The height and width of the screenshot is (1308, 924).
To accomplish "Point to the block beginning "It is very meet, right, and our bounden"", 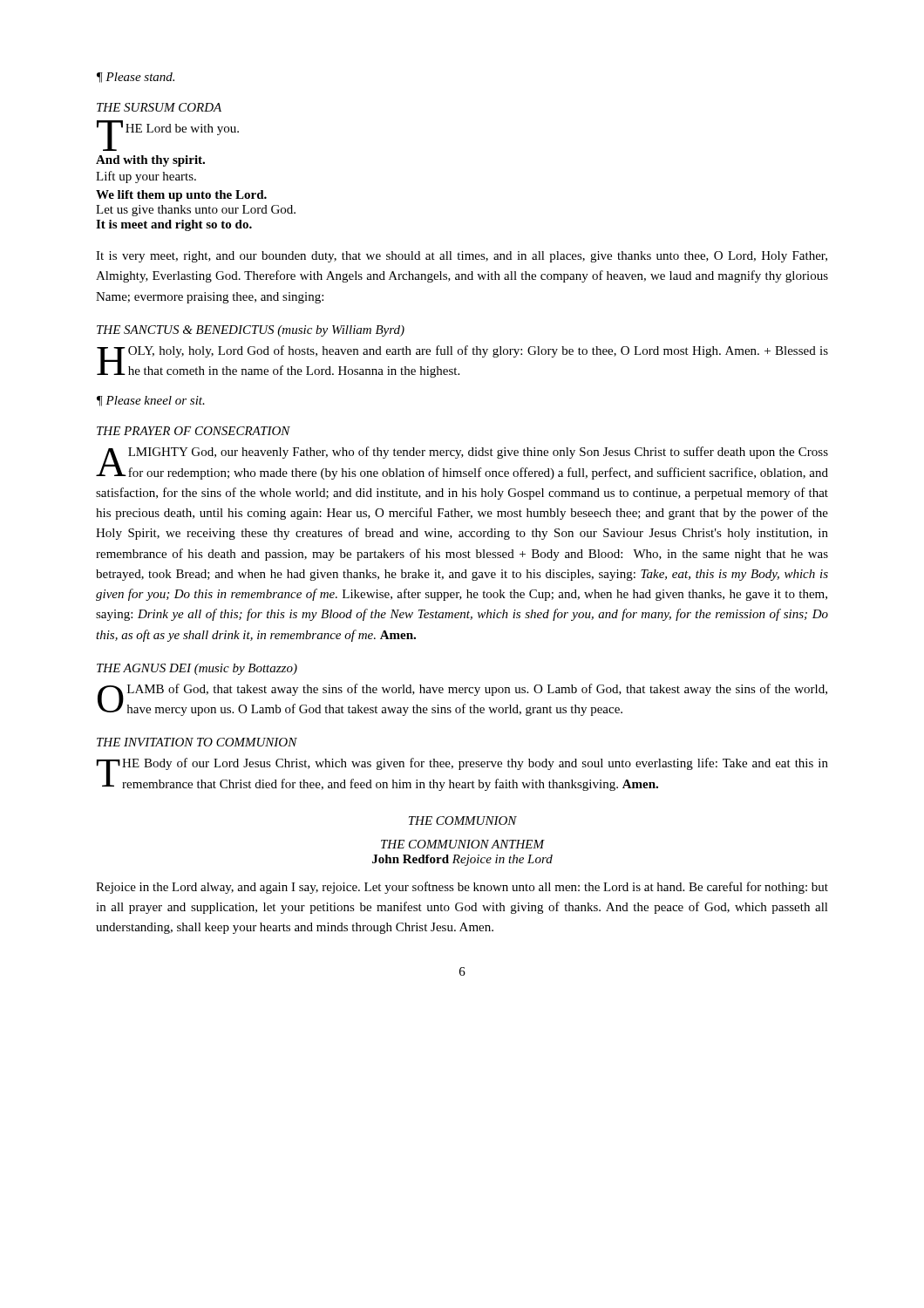I will coord(462,276).
